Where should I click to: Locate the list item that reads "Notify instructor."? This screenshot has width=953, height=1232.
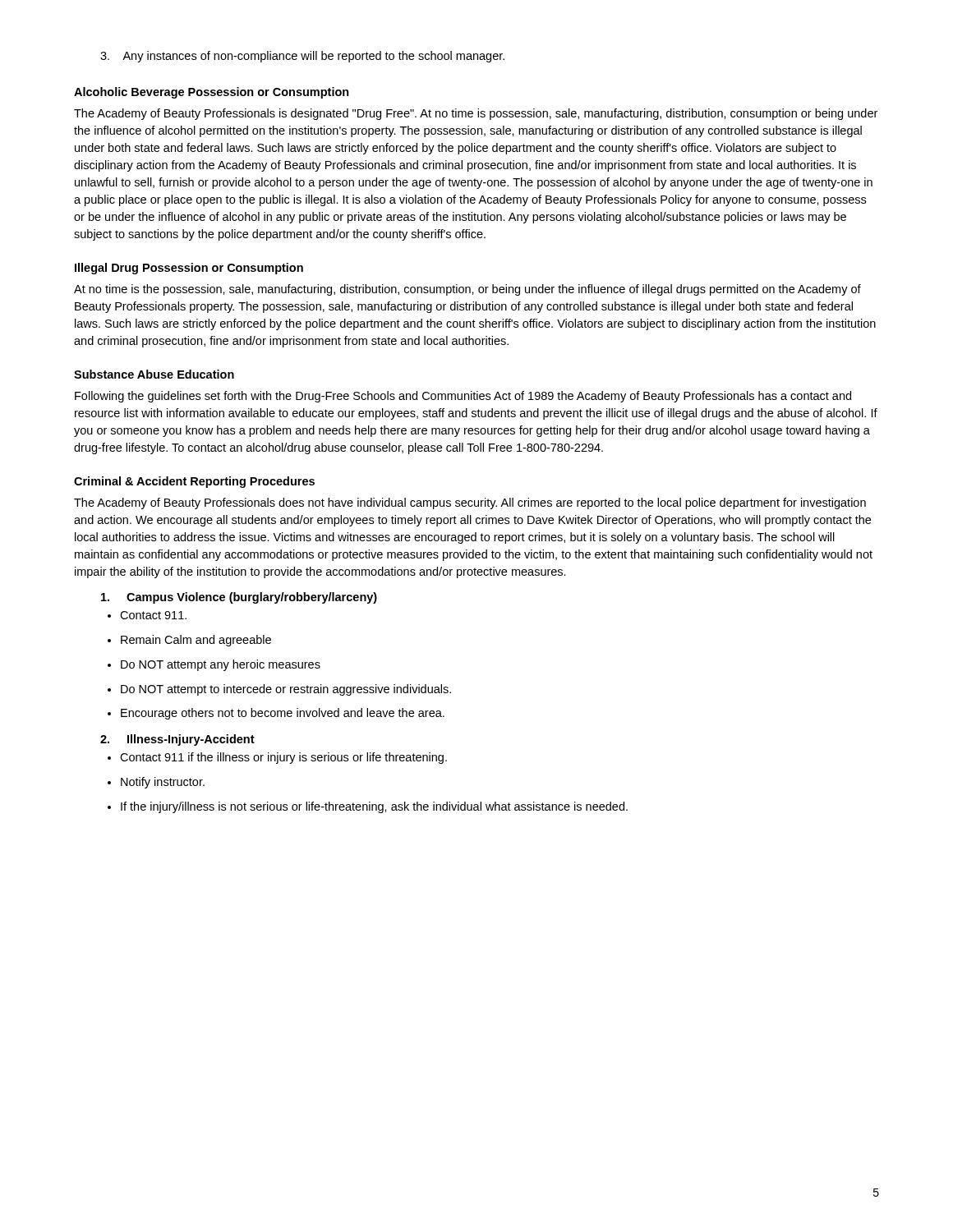point(156,783)
